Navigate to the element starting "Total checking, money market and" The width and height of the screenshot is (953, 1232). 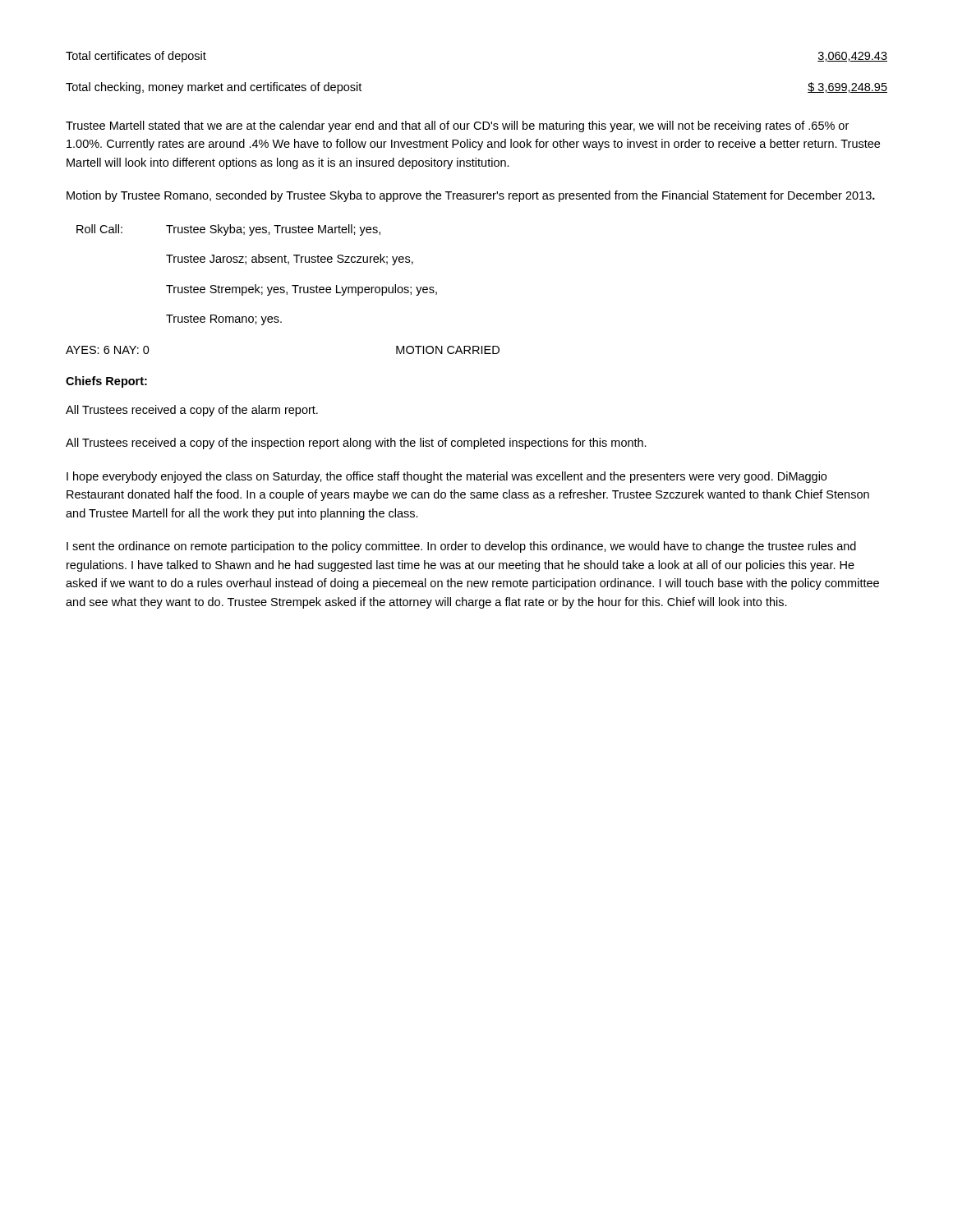point(208,87)
